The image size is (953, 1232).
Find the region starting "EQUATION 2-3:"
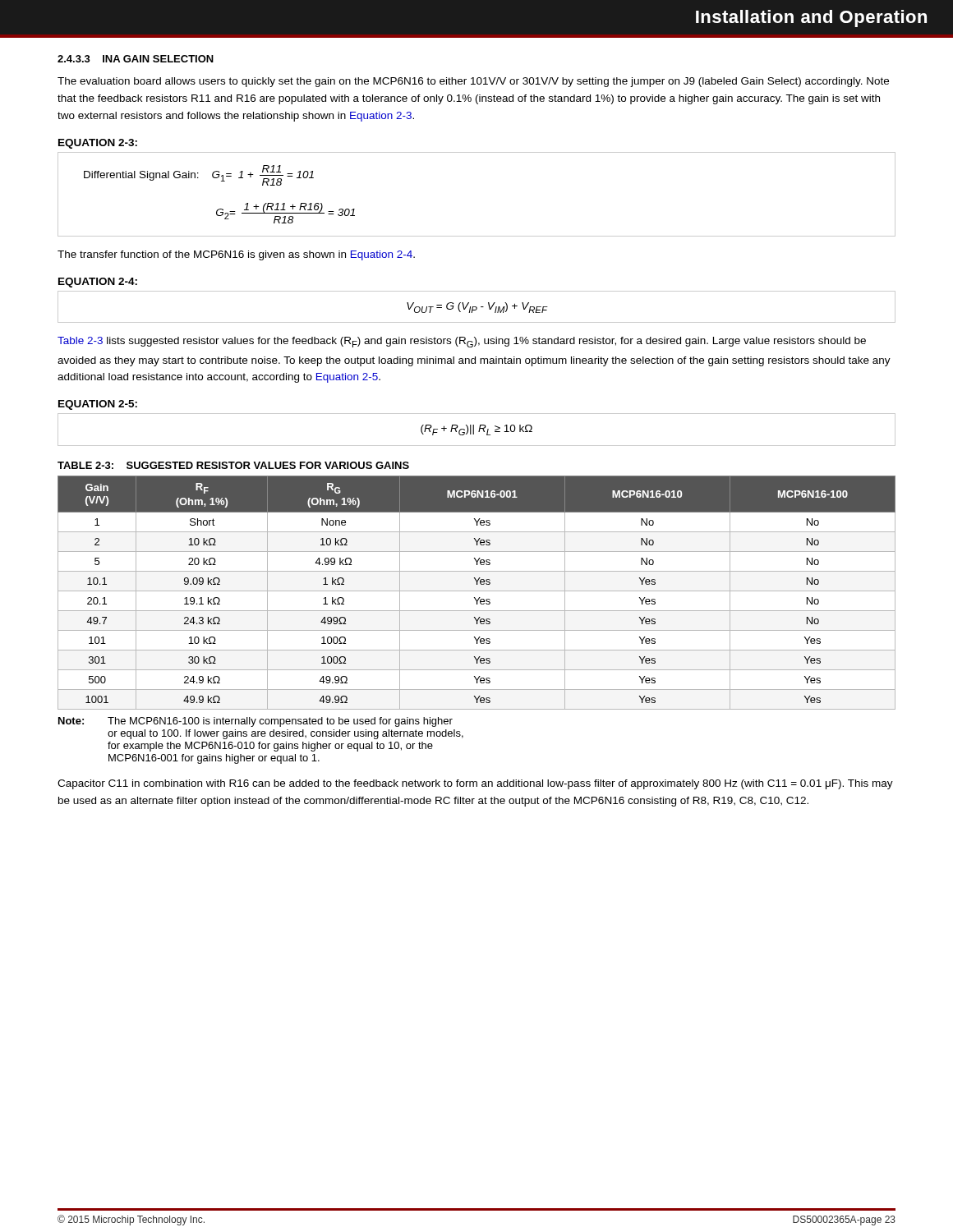pyautogui.click(x=98, y=142)
